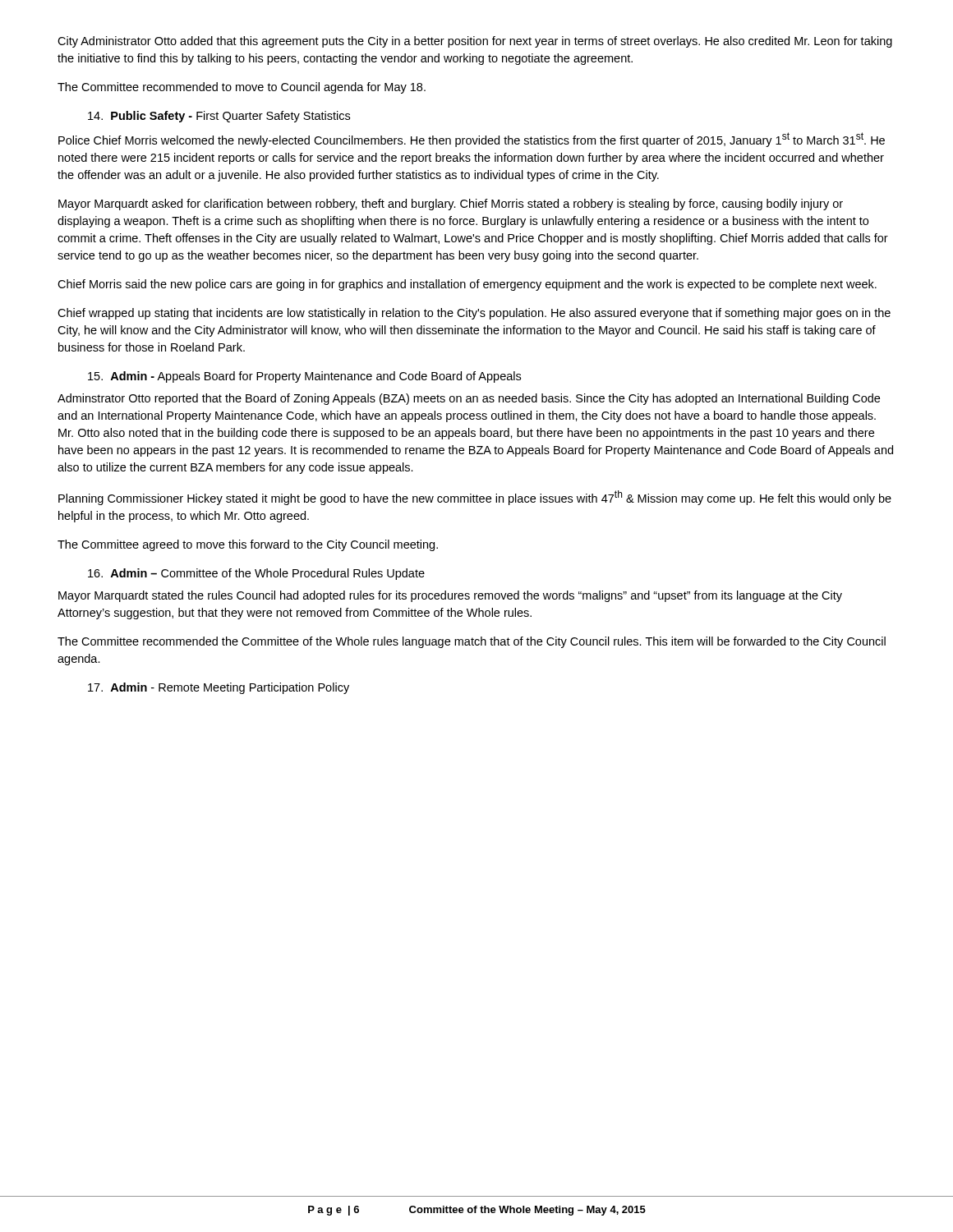The width and height of the screenshot is (953, 1232).
Task: Point to the text block starting "The Committee recommended the"
Action: [x=472, y=650]
